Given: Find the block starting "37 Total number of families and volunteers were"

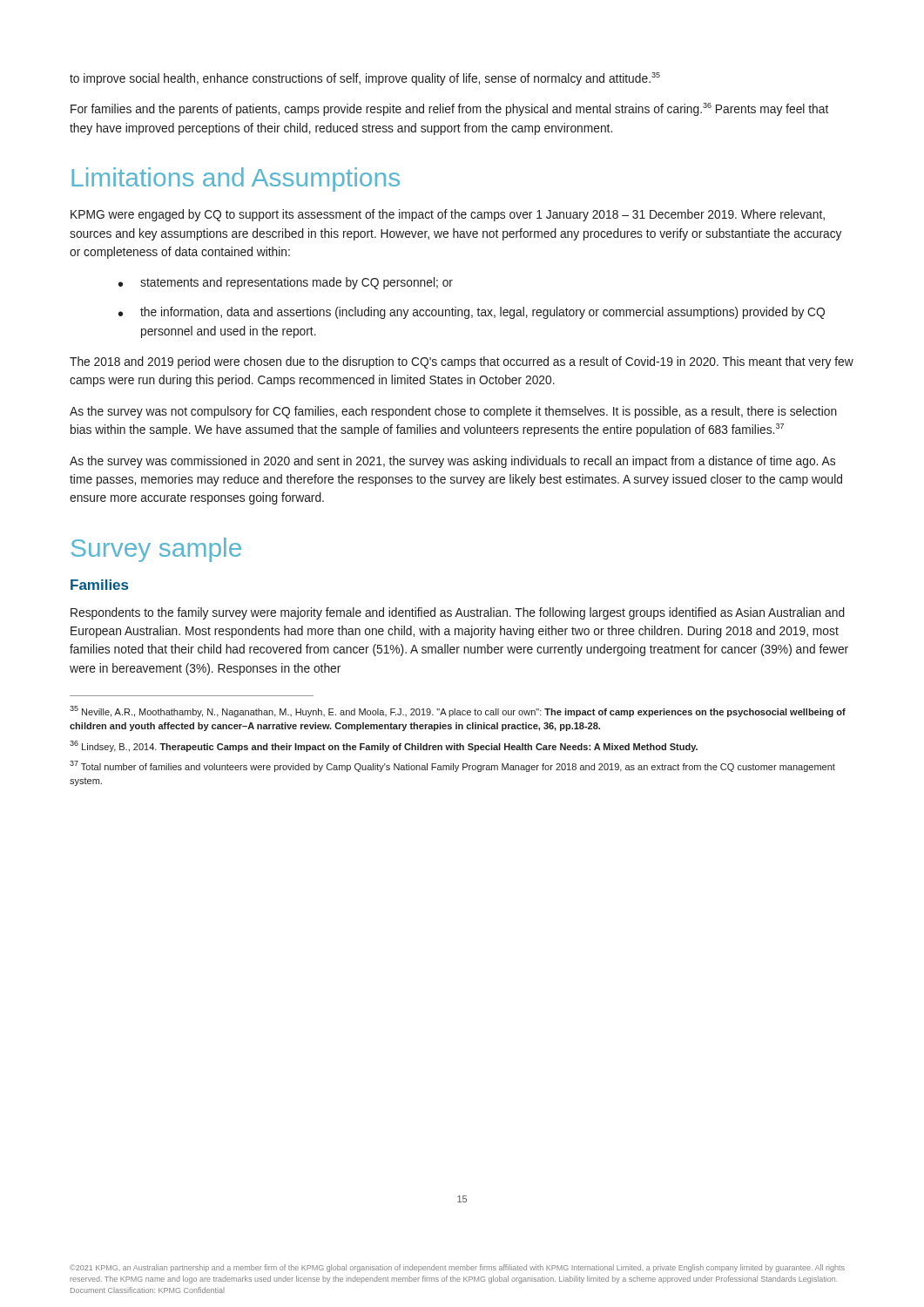Looking at the screenshot, I should pos(452,773).
